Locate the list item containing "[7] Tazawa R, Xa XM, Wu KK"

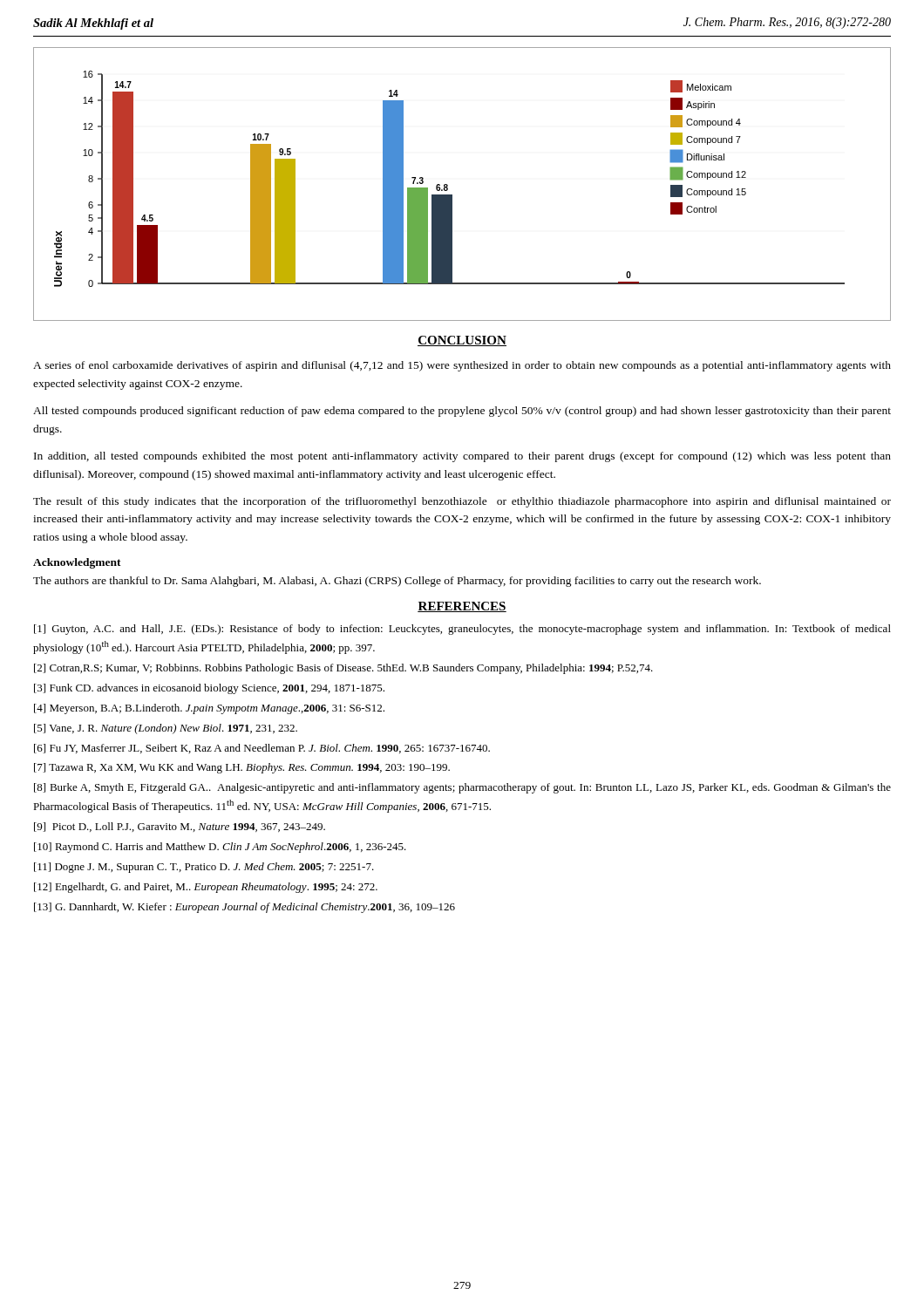tap(242, 767)
